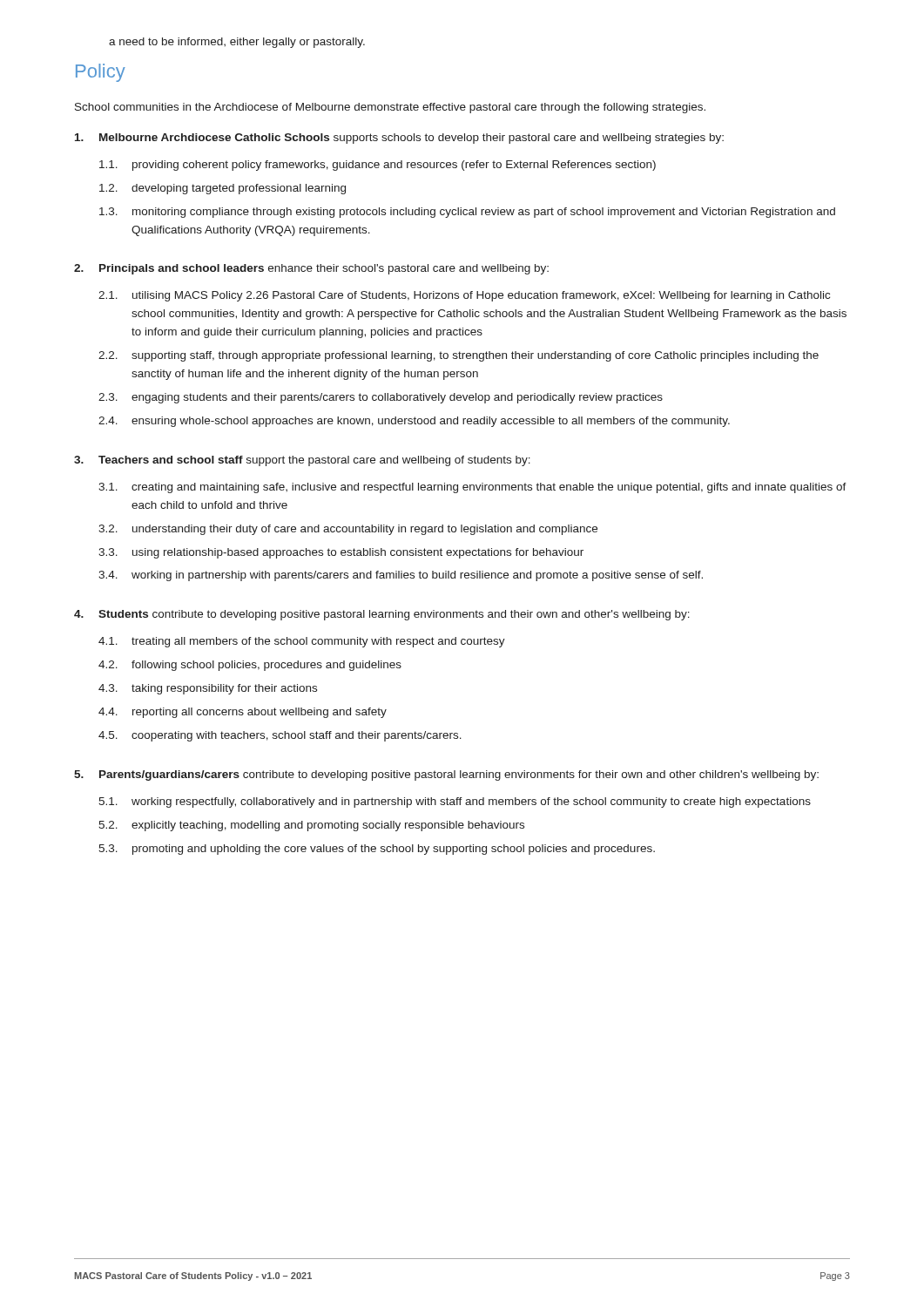Point to the element starting "4.3. taking responsibility for their actions"
The height and width of the screenshot is (1307, 924).
click(x=208, y=689)
